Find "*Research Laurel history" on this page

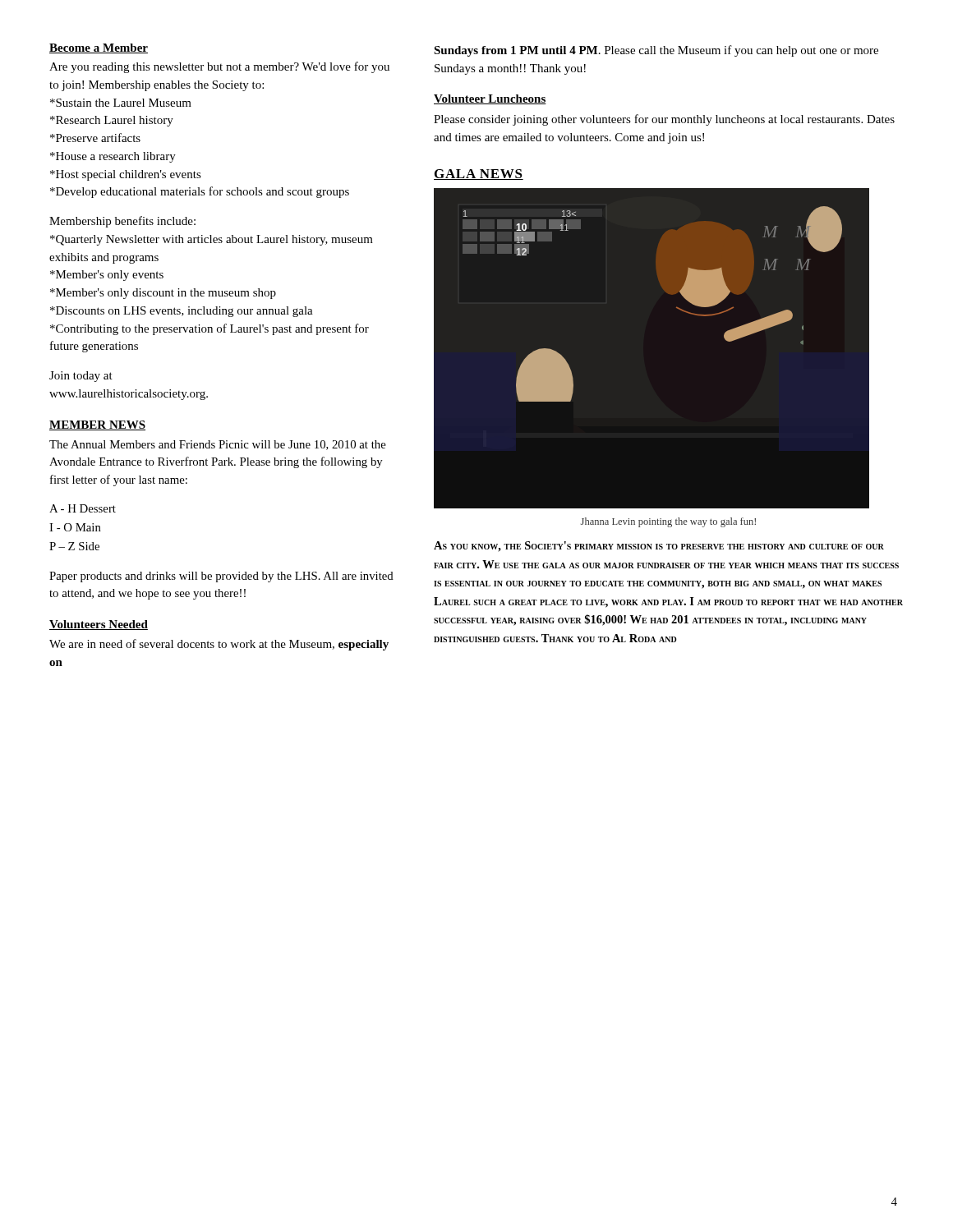[x=111, y=120]
